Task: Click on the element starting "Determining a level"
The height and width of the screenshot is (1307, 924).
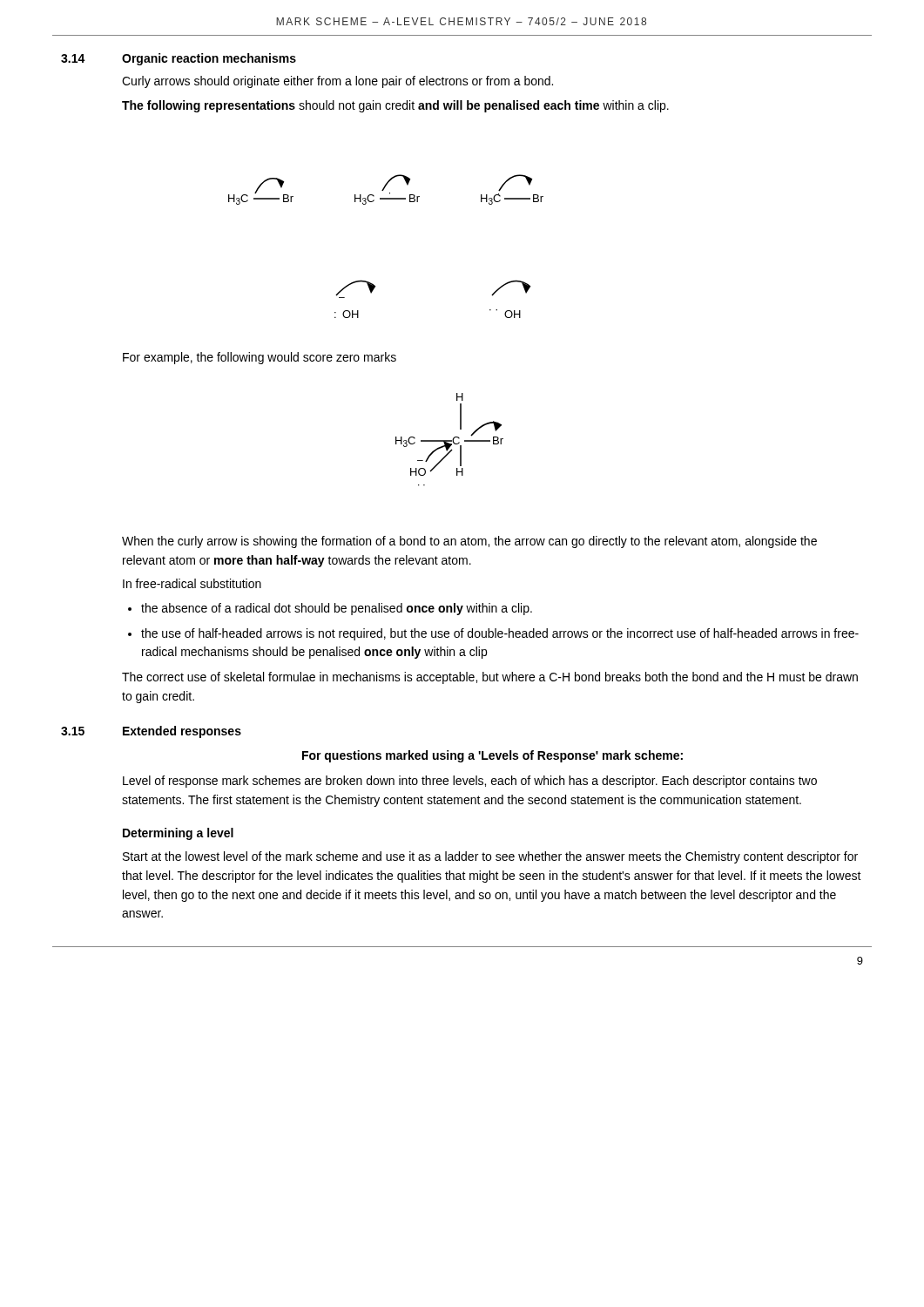Action: tap(178, 833)
